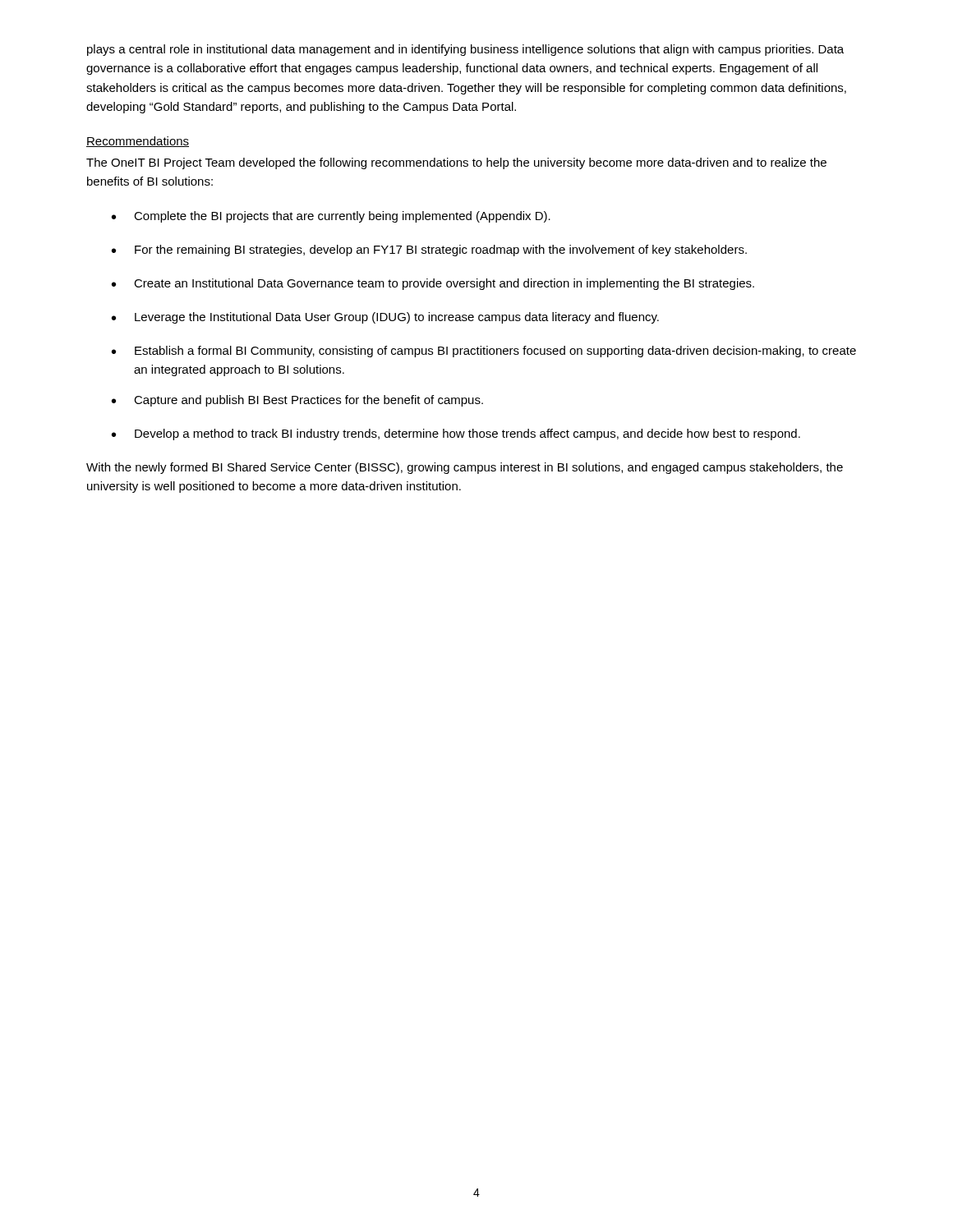Click the passage that begins "plays a central role in institutional data"
This screenshot has height=1232, width=953.
(x=467, y=77)
